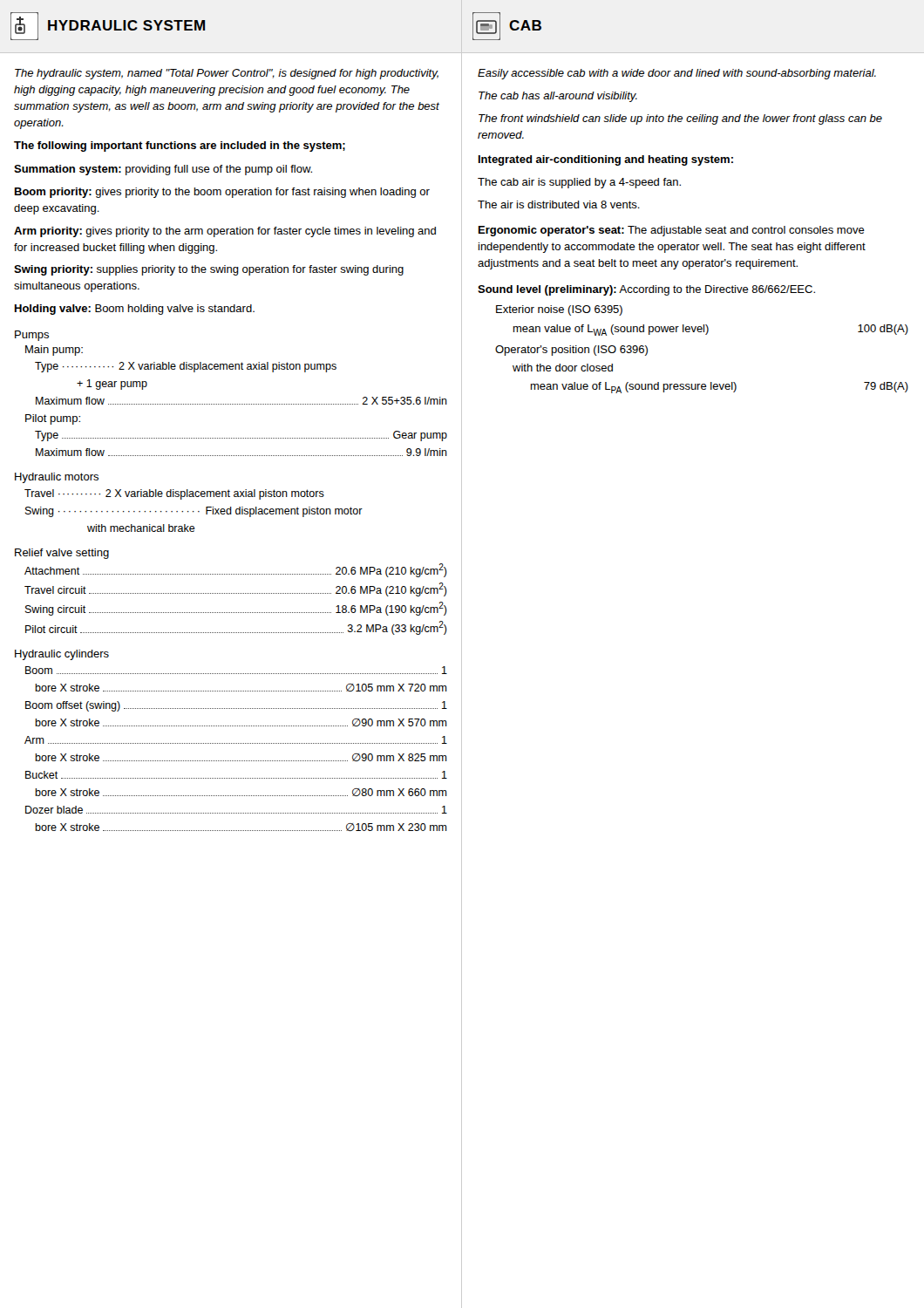Select the text block starting "Hydraulic motors Travel"
This screenshot has height=1308, width=924.
click(x=231, y=504)
